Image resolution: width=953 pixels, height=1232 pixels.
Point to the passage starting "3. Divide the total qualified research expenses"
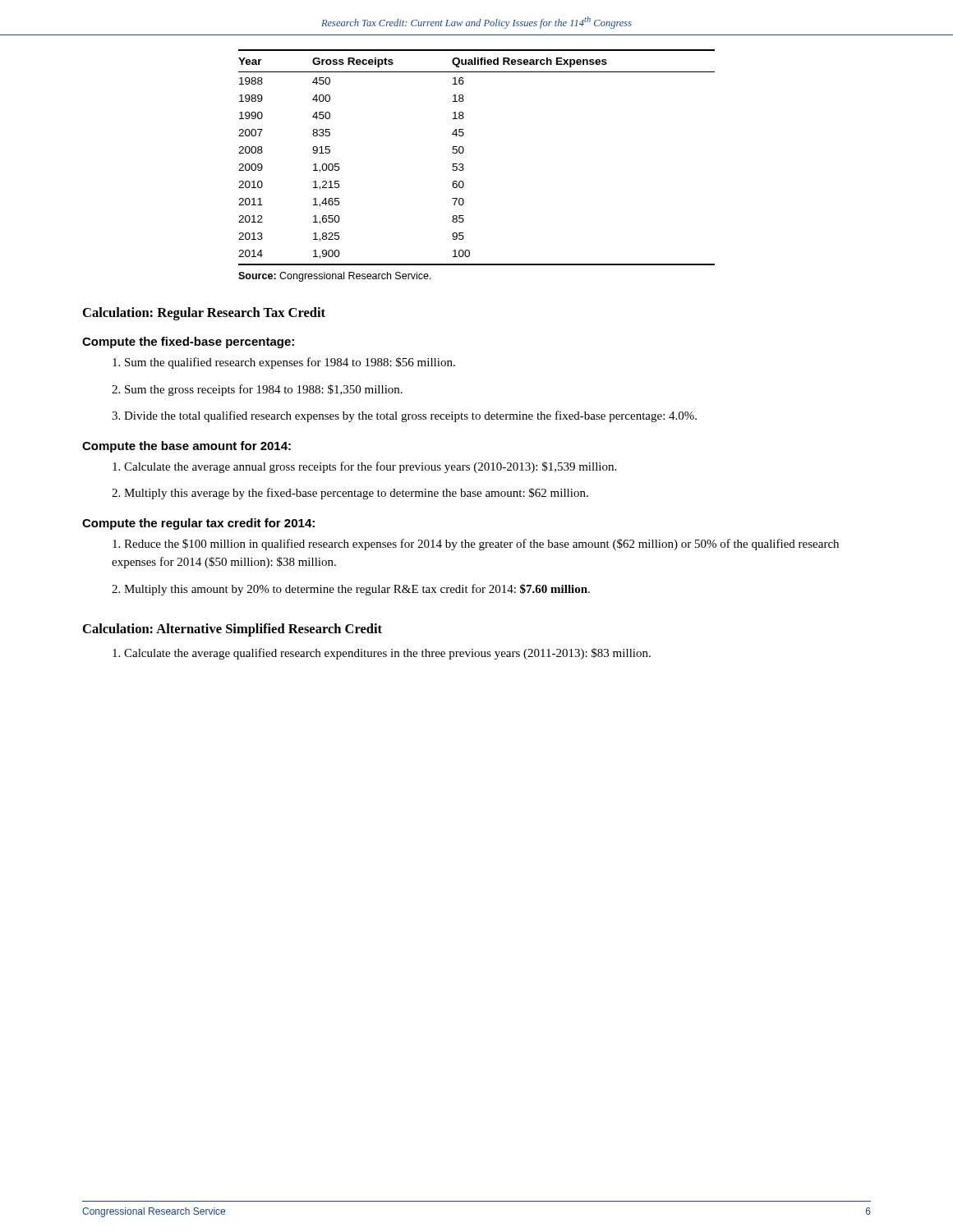pyautogui.click(x=405, y=416)
